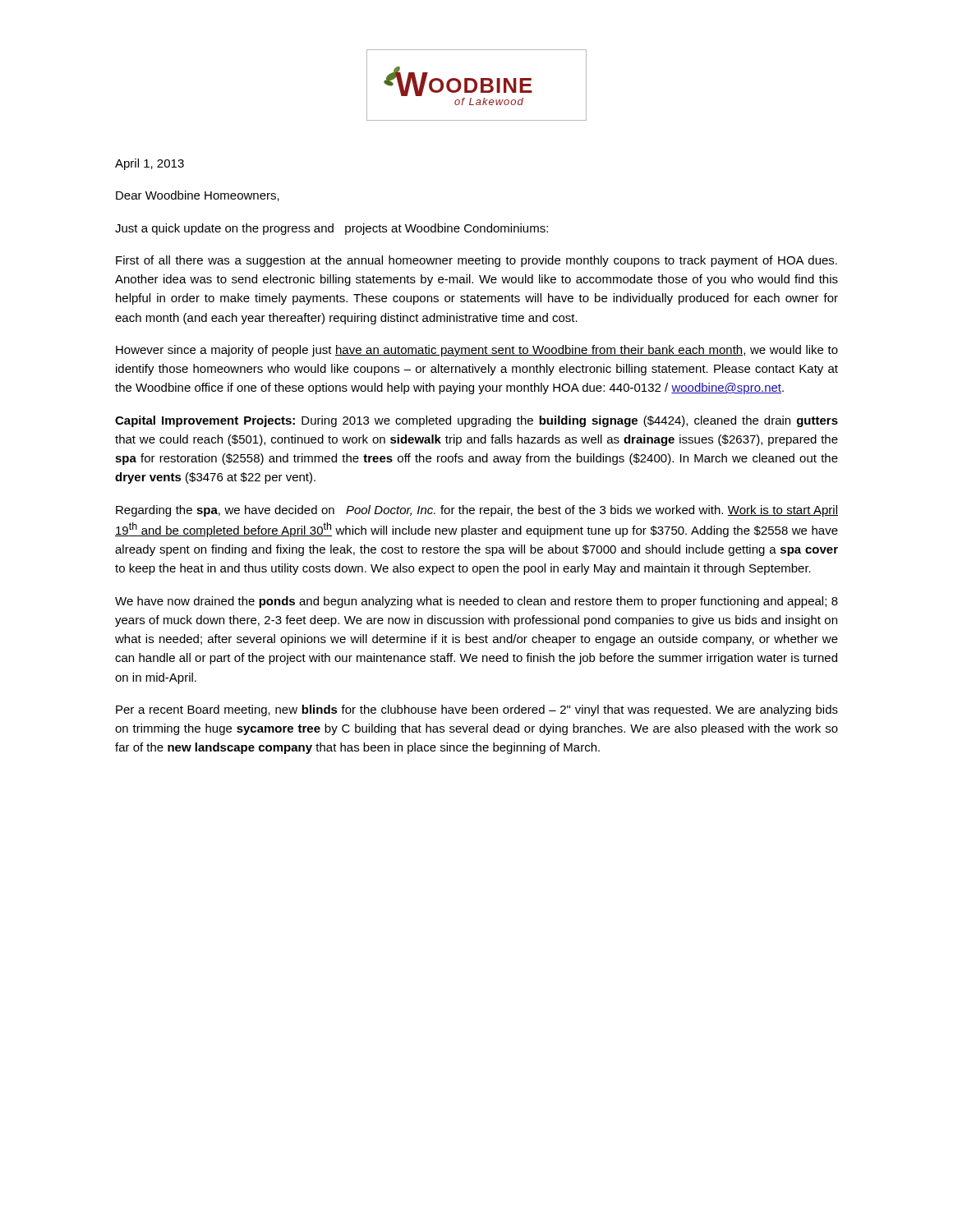Select the text block containing "Just a quick update on"

[332, 227]
